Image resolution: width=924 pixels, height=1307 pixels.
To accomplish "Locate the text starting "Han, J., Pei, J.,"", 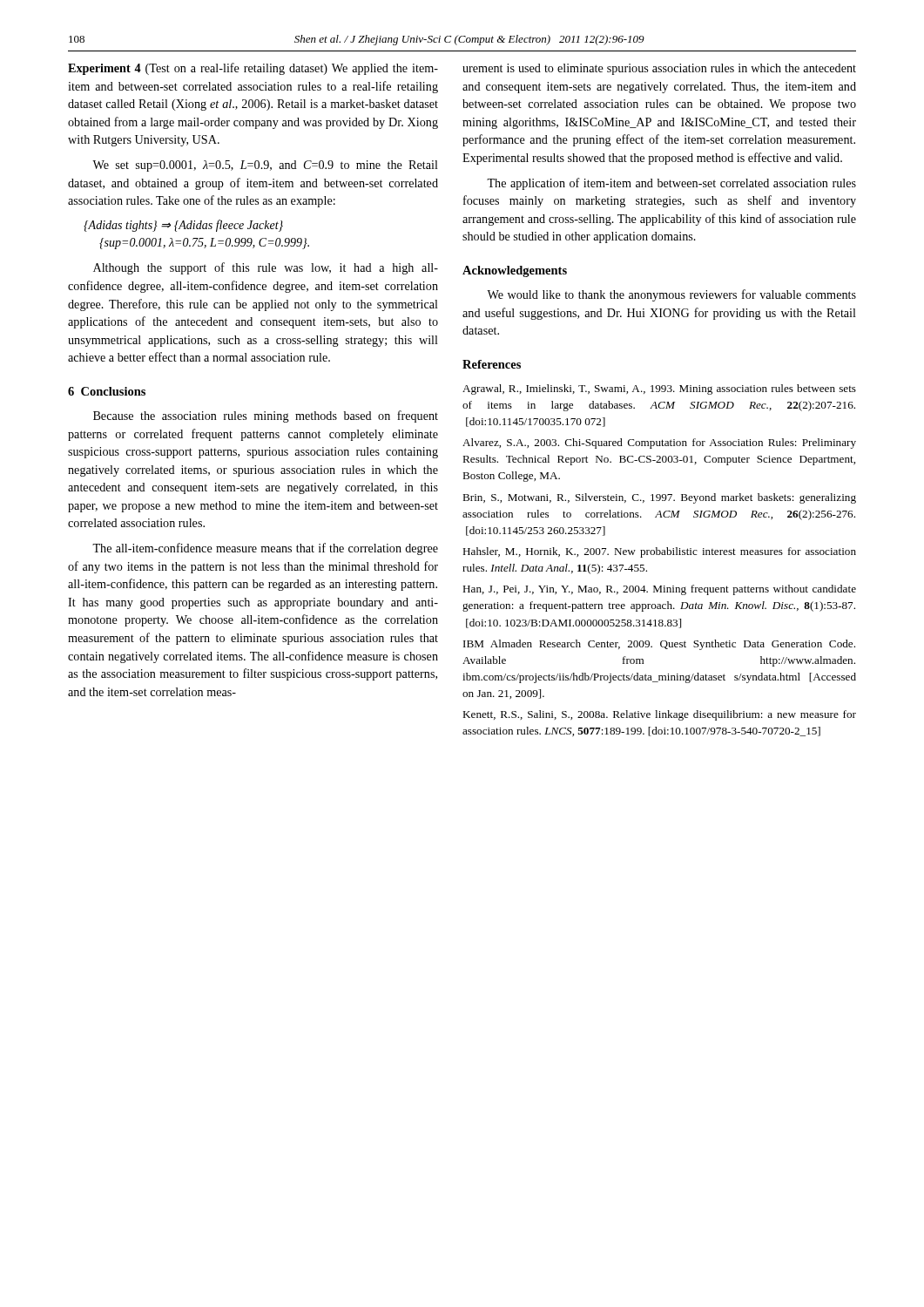I will pos(659,606).
